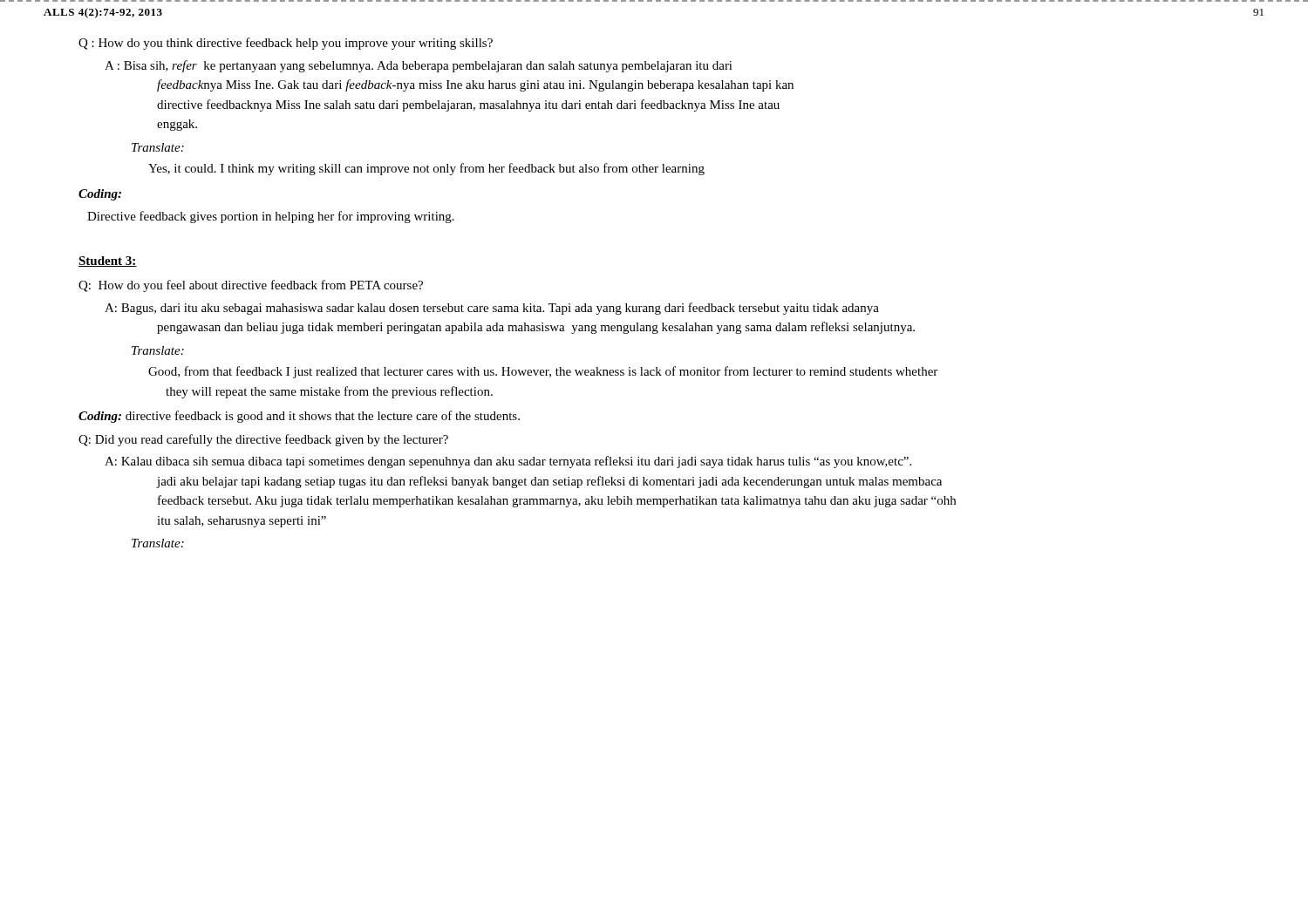Point to the text starting "Student 3:"
Screen dimensions: 924x1308
[108, 262]
